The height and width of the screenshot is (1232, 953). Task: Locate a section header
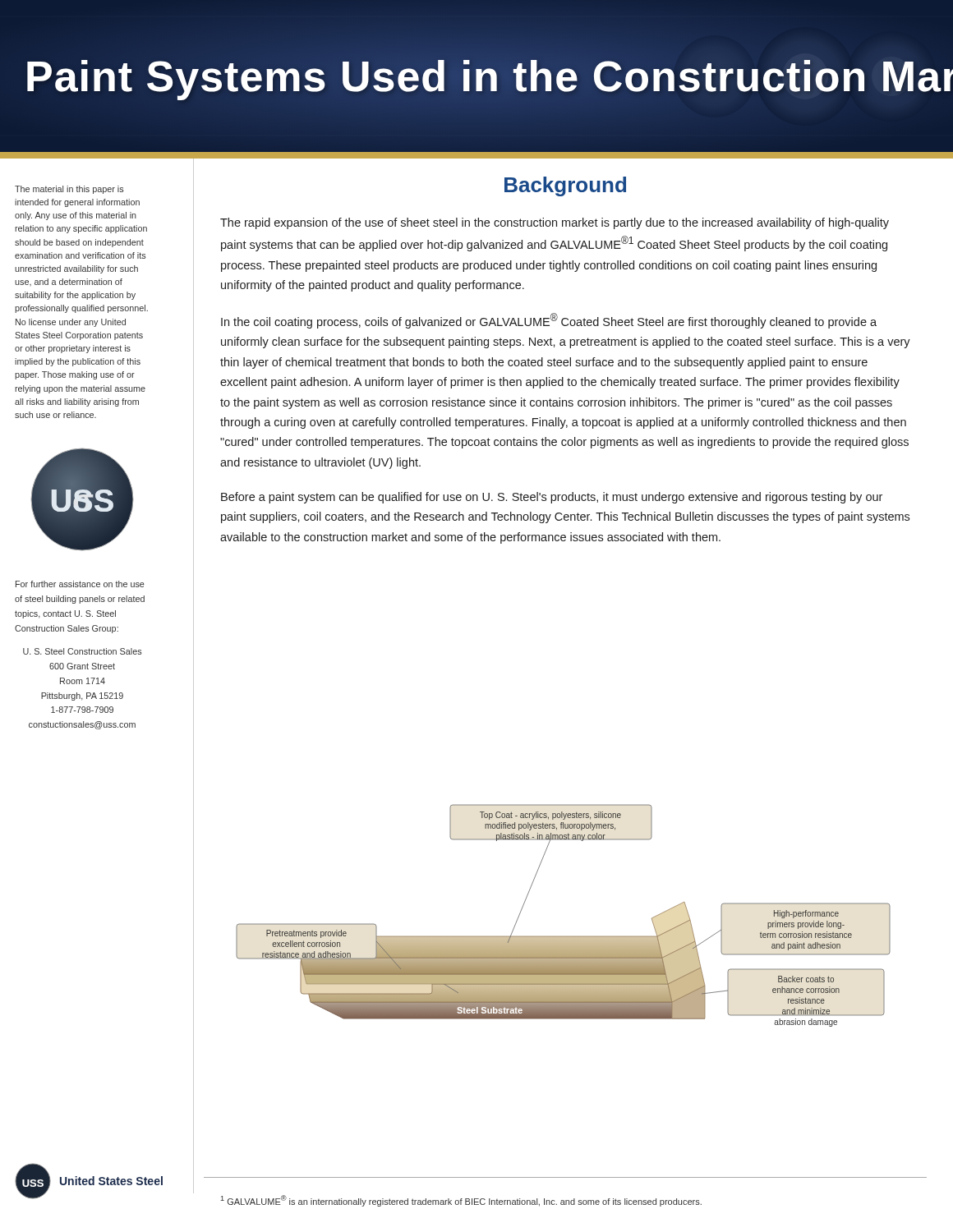pos(565,185)
